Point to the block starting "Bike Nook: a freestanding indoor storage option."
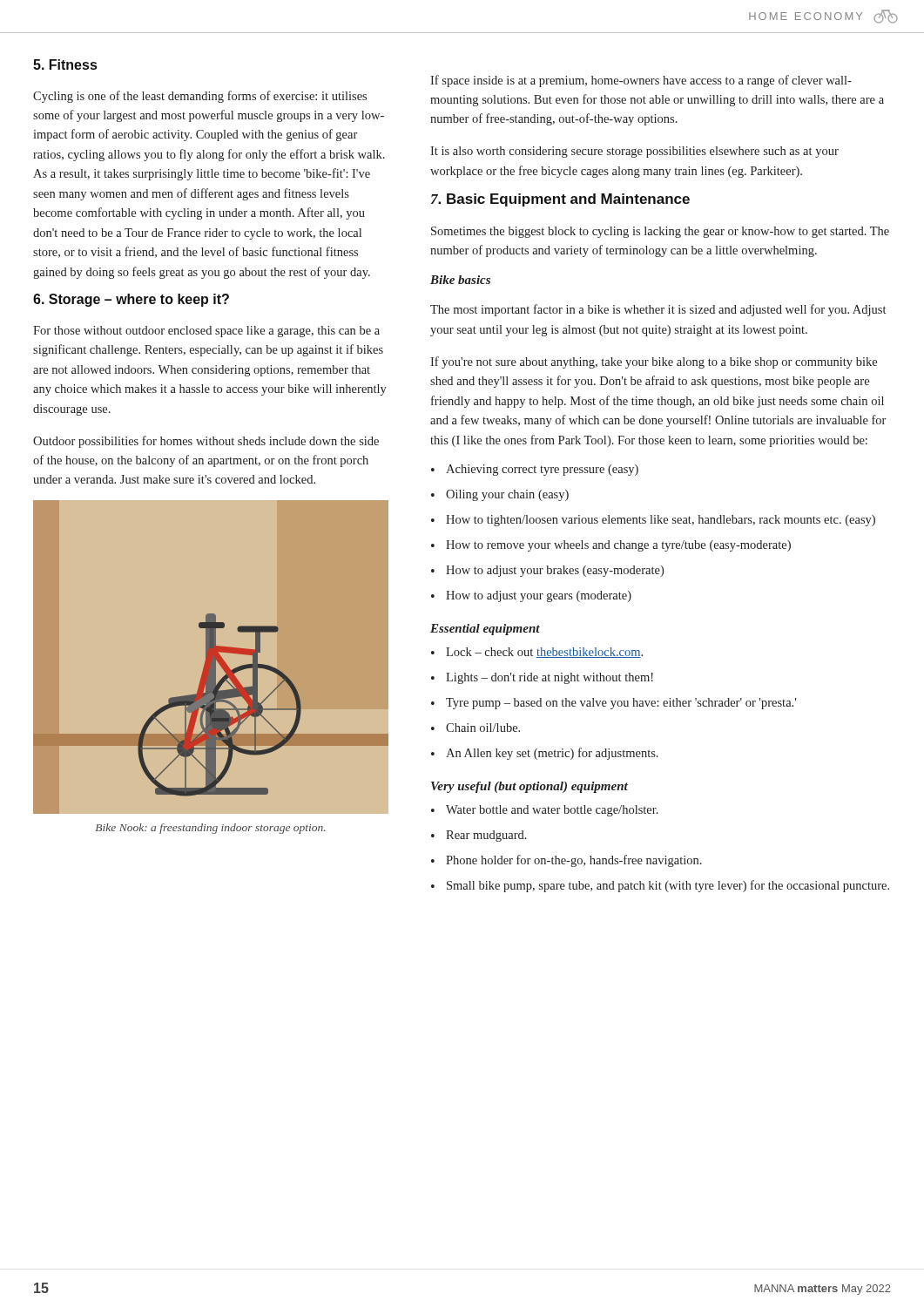The height and width of the screenshot is (1307, 924). (x=211, y=828)
